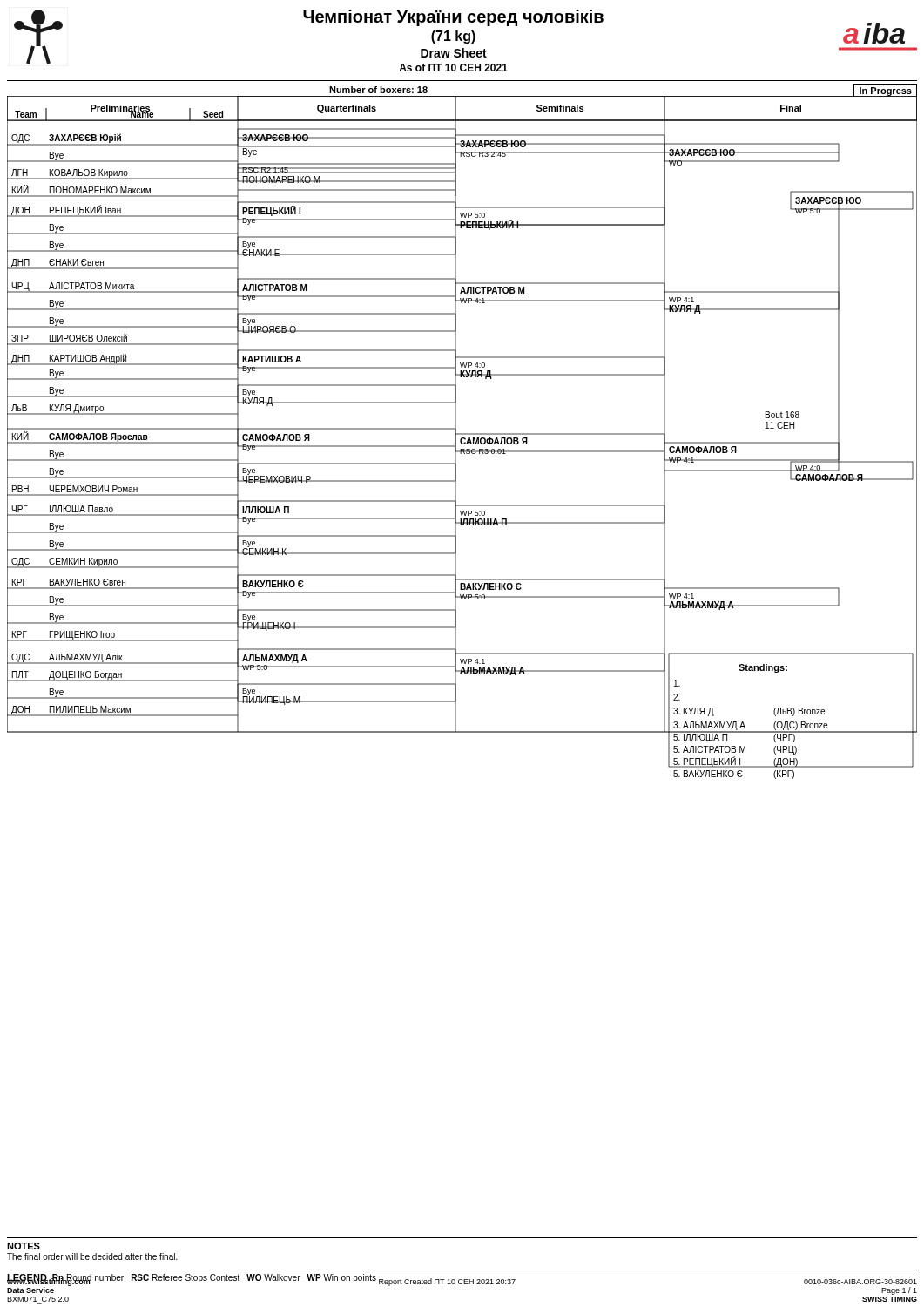The width and height of the screenshot is (924, 1307).
Task: Select the flowchart
Action: pyautogui.click(x=462, y=669)
